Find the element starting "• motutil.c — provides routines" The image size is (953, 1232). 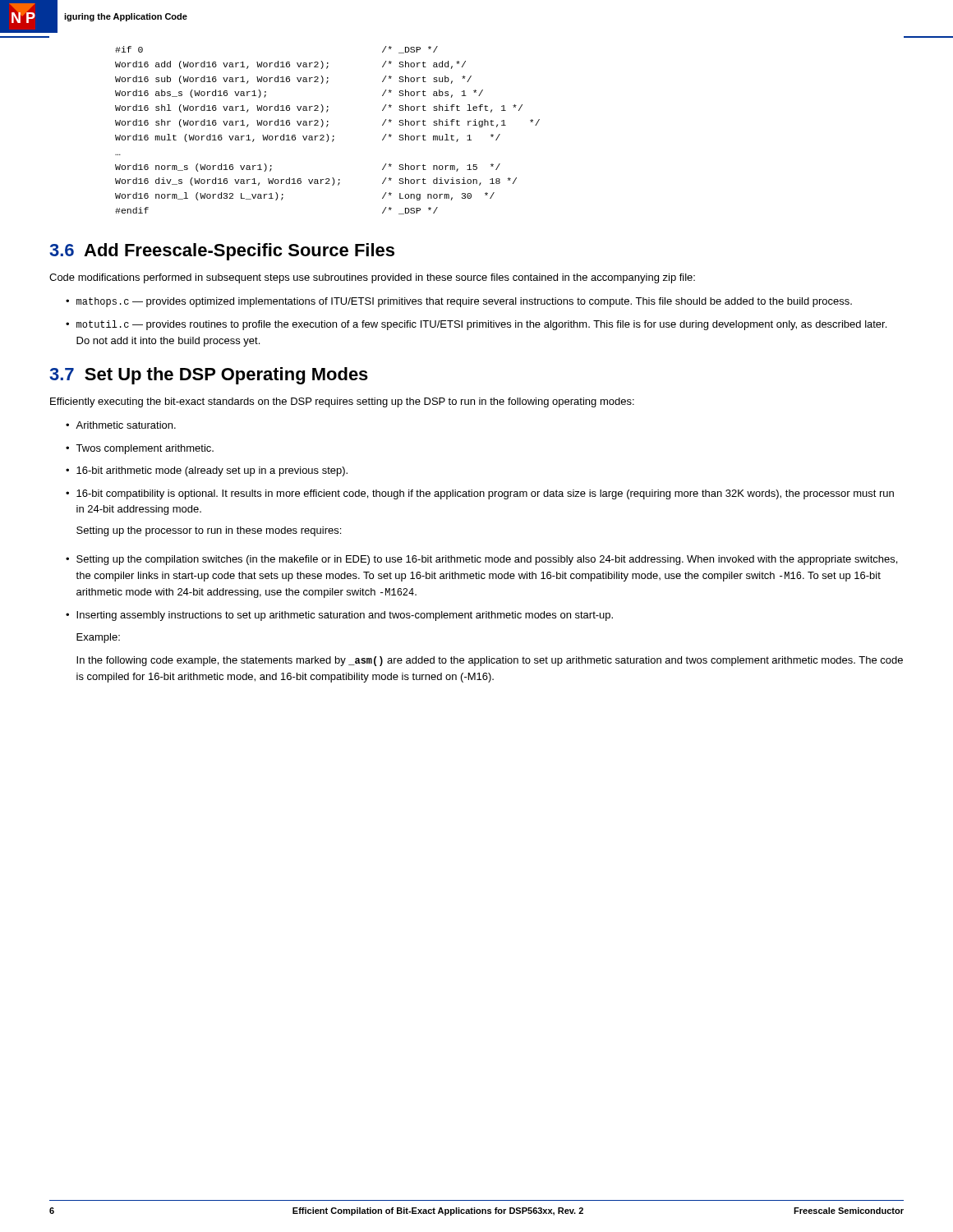pyautogui.click(x=476, y=333)
